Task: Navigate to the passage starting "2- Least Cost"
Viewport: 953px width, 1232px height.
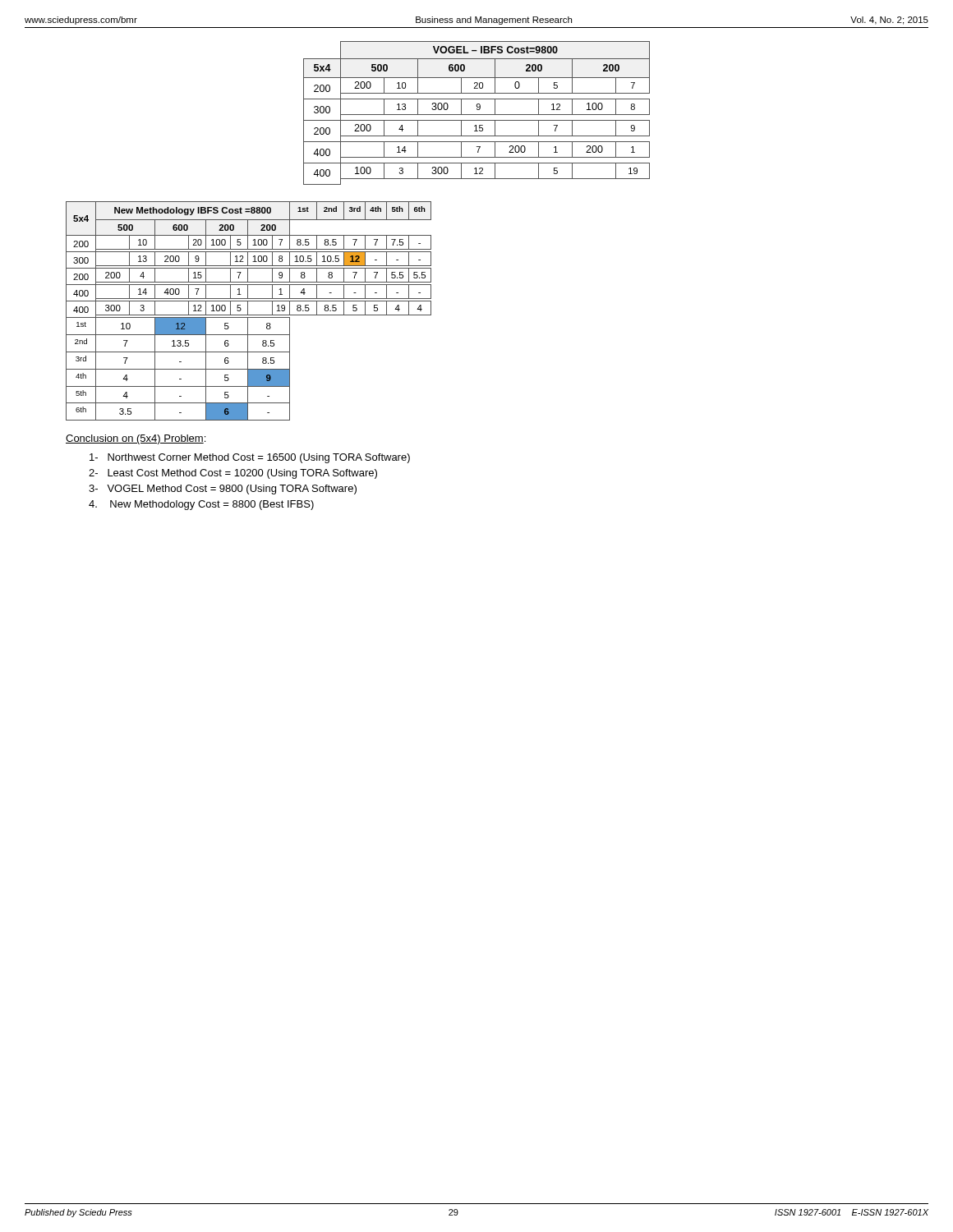Action: (233, 473)
